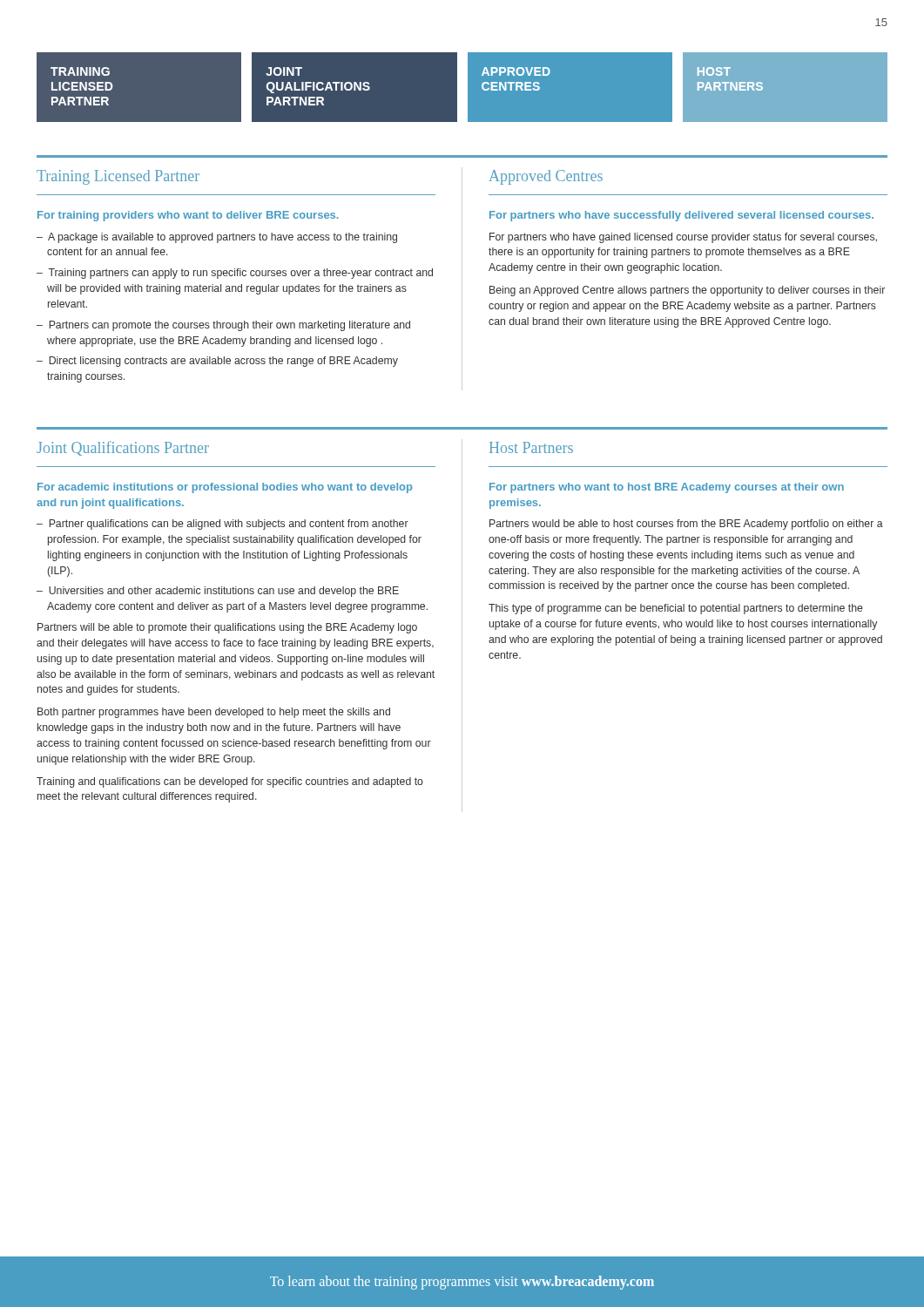Point to the block beginning "For partners who have successfully delivered several licensed"
924x1307 pixels.
(681, 215)
